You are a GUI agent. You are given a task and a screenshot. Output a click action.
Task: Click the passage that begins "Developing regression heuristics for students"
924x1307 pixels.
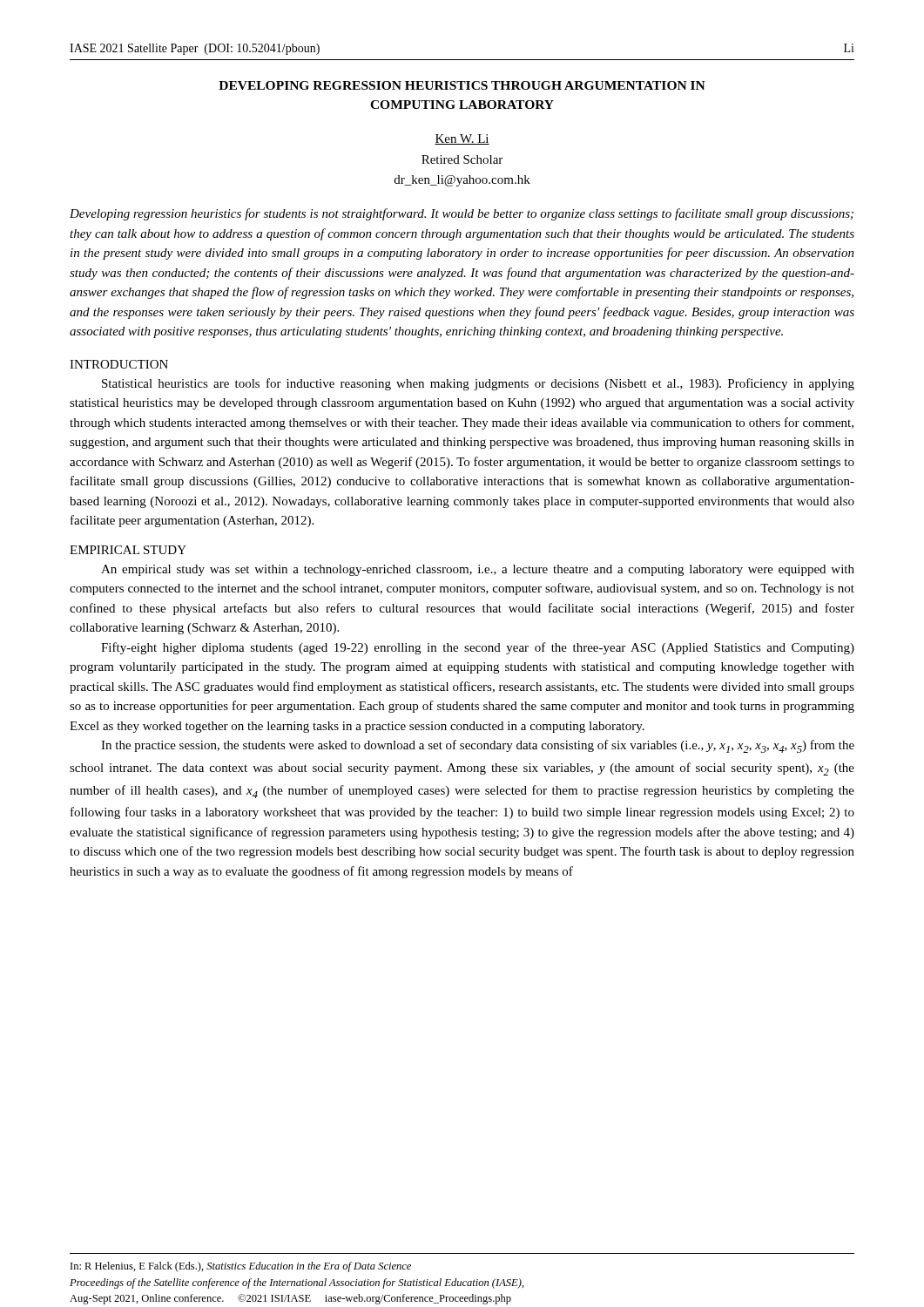[x=462, y=272]
